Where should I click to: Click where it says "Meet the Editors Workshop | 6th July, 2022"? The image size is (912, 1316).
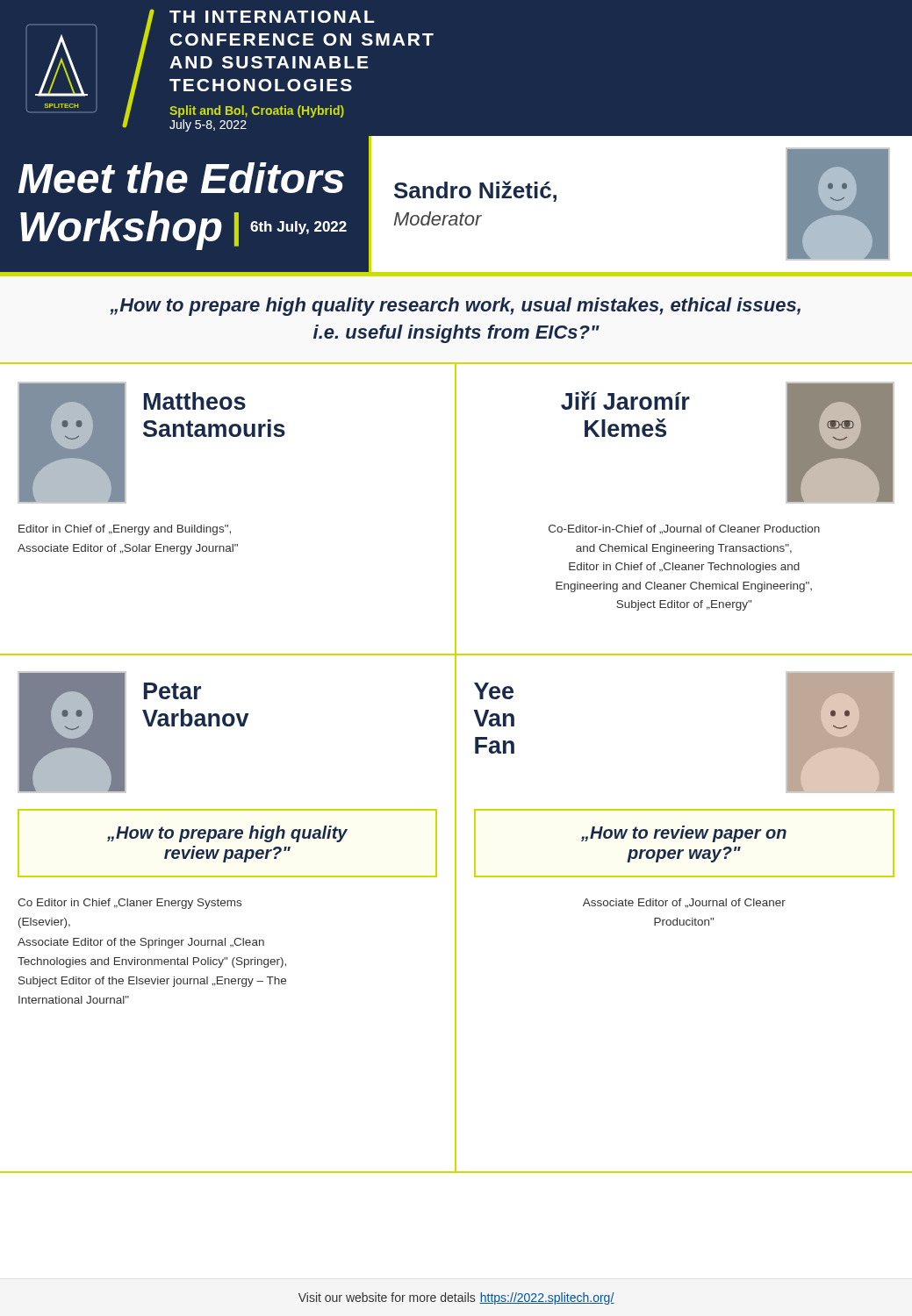click(193, 203)
